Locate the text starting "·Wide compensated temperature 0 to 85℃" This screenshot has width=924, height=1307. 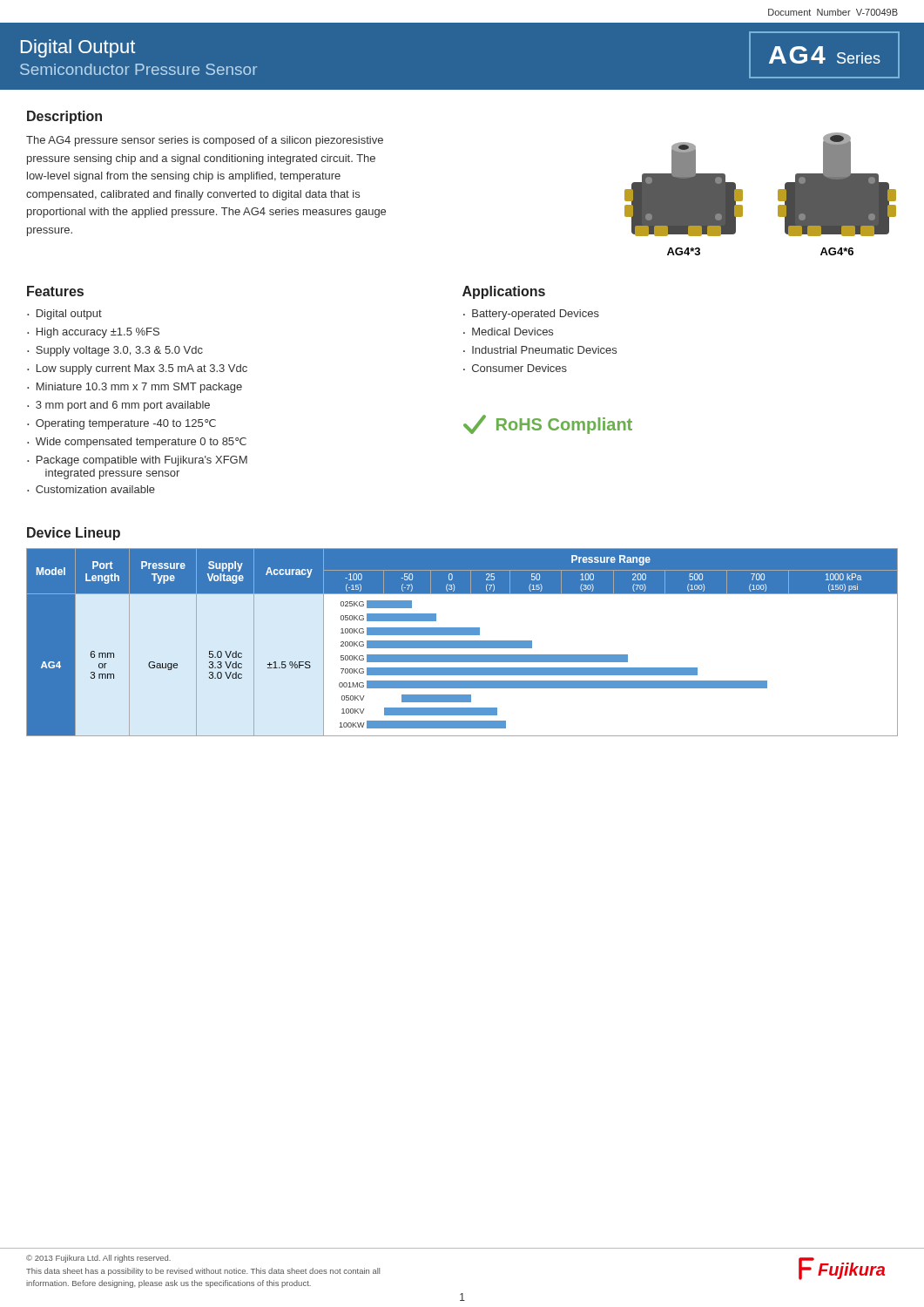tap(137, 442)
